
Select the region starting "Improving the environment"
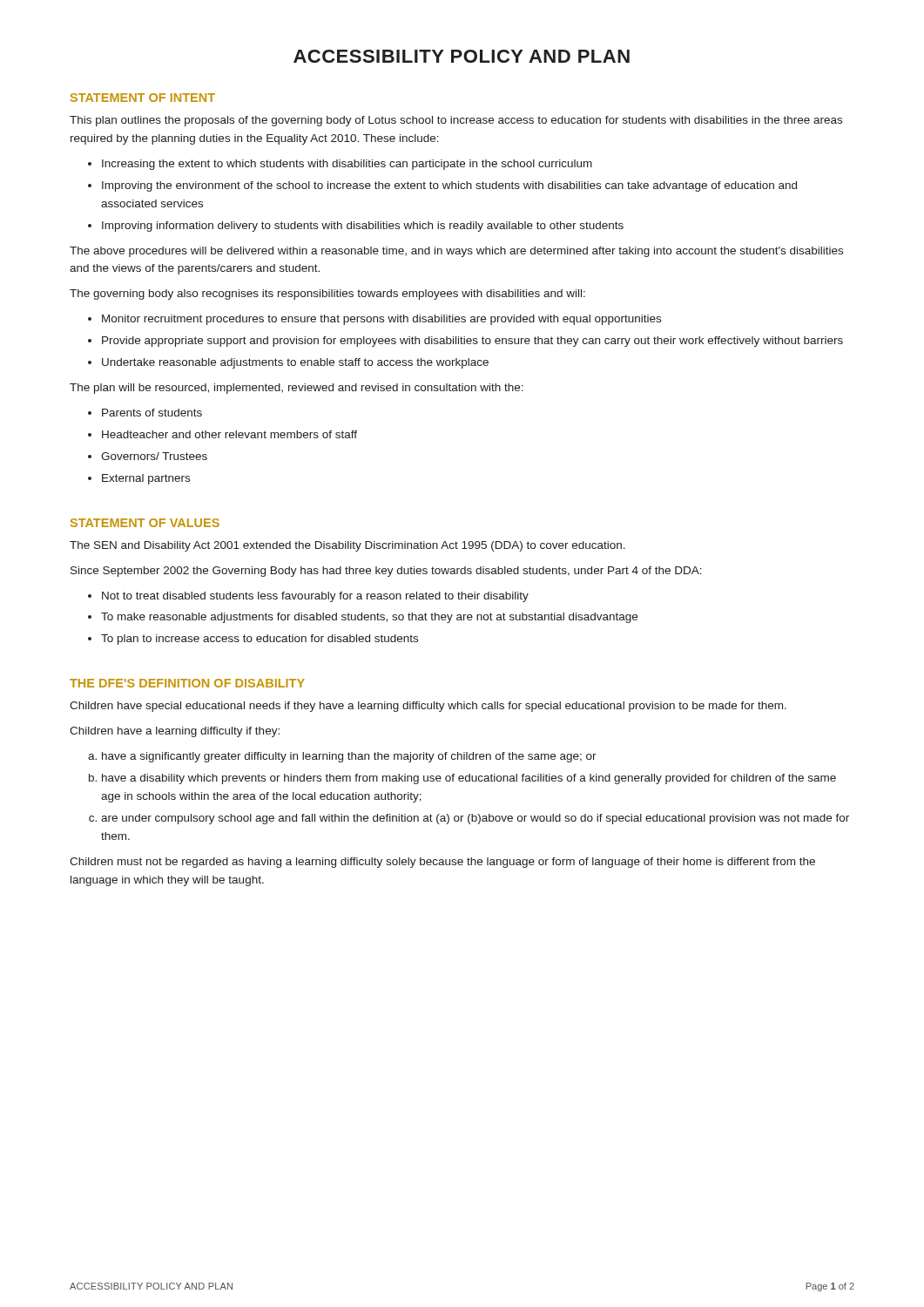[x=449, y=194]
